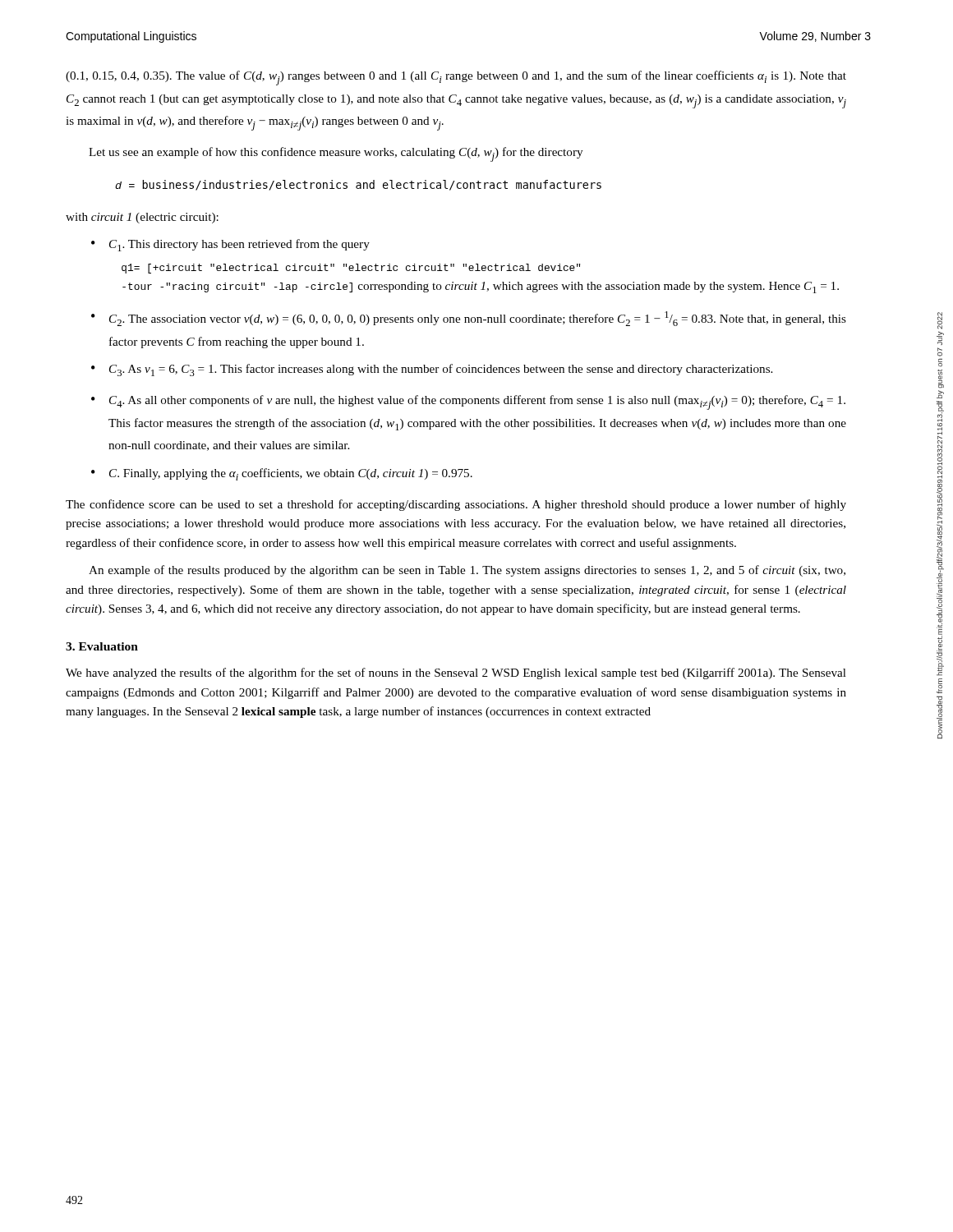Click where it says "with circuit 1 (electric circuit):"
The height and width of the screenshot is (1232, 953).
click(x=142, y=216)
